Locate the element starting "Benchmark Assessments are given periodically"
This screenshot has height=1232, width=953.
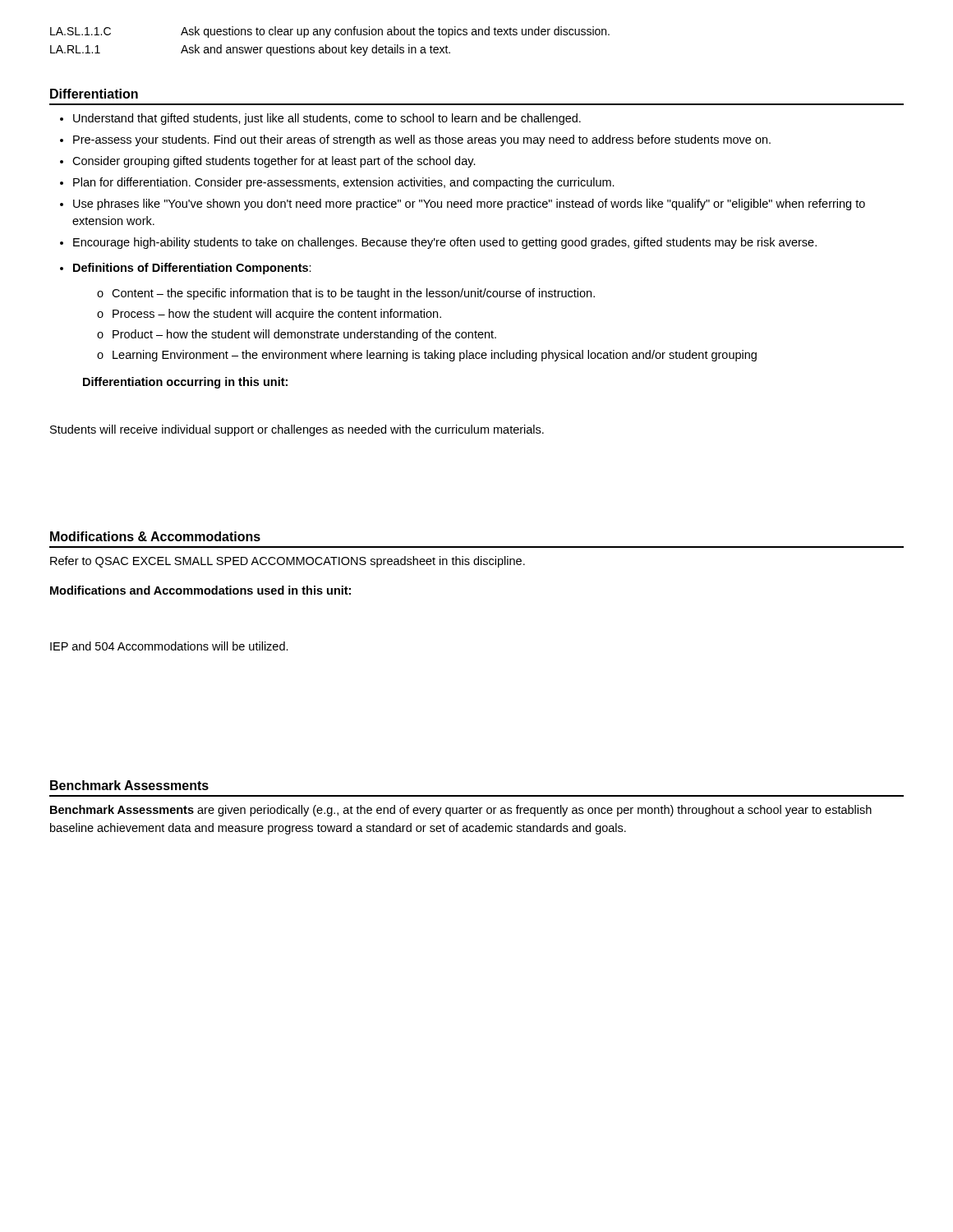coord(461,819)
